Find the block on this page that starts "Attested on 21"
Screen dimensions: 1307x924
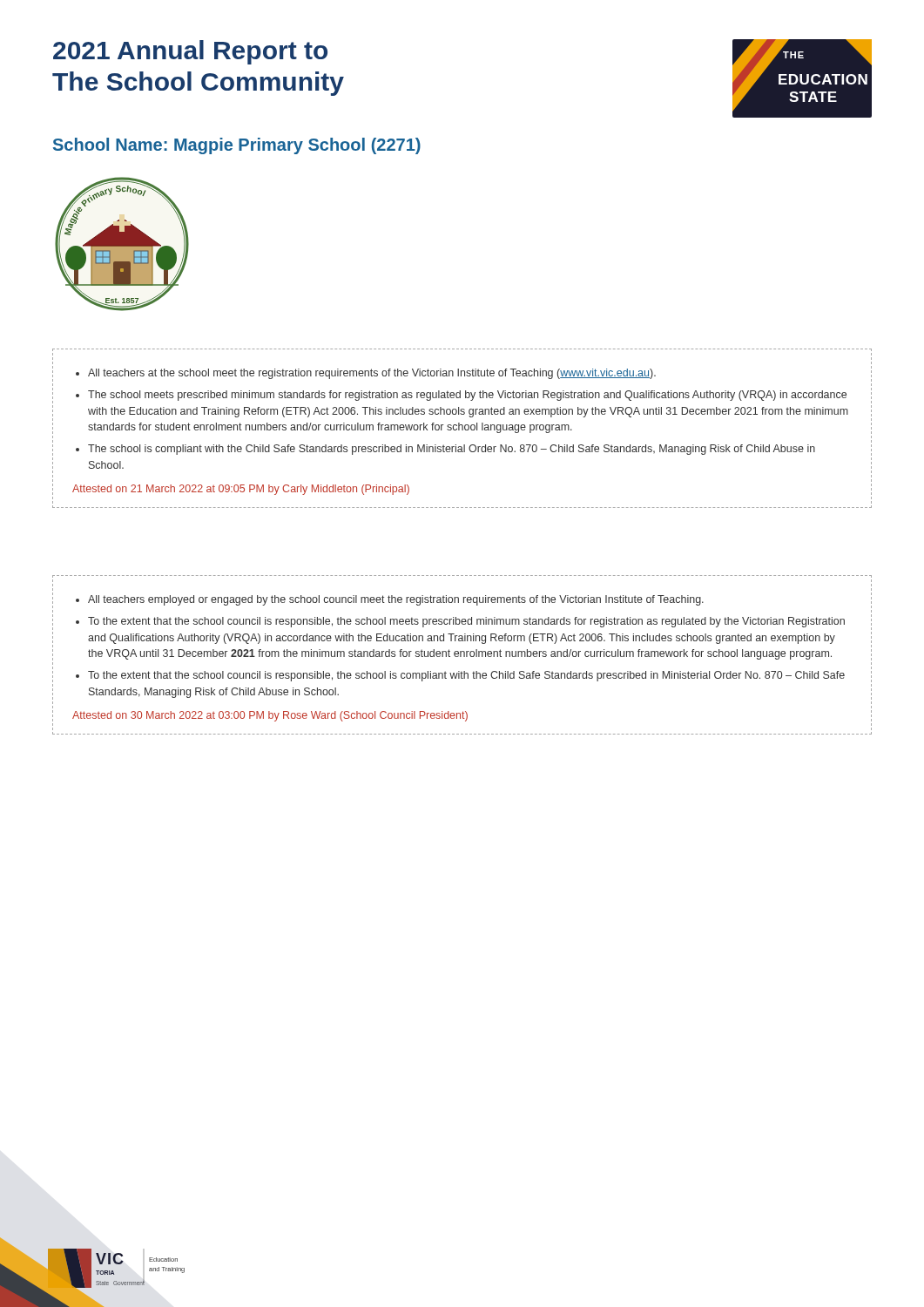pyautogui.click(x=241, y=488)
